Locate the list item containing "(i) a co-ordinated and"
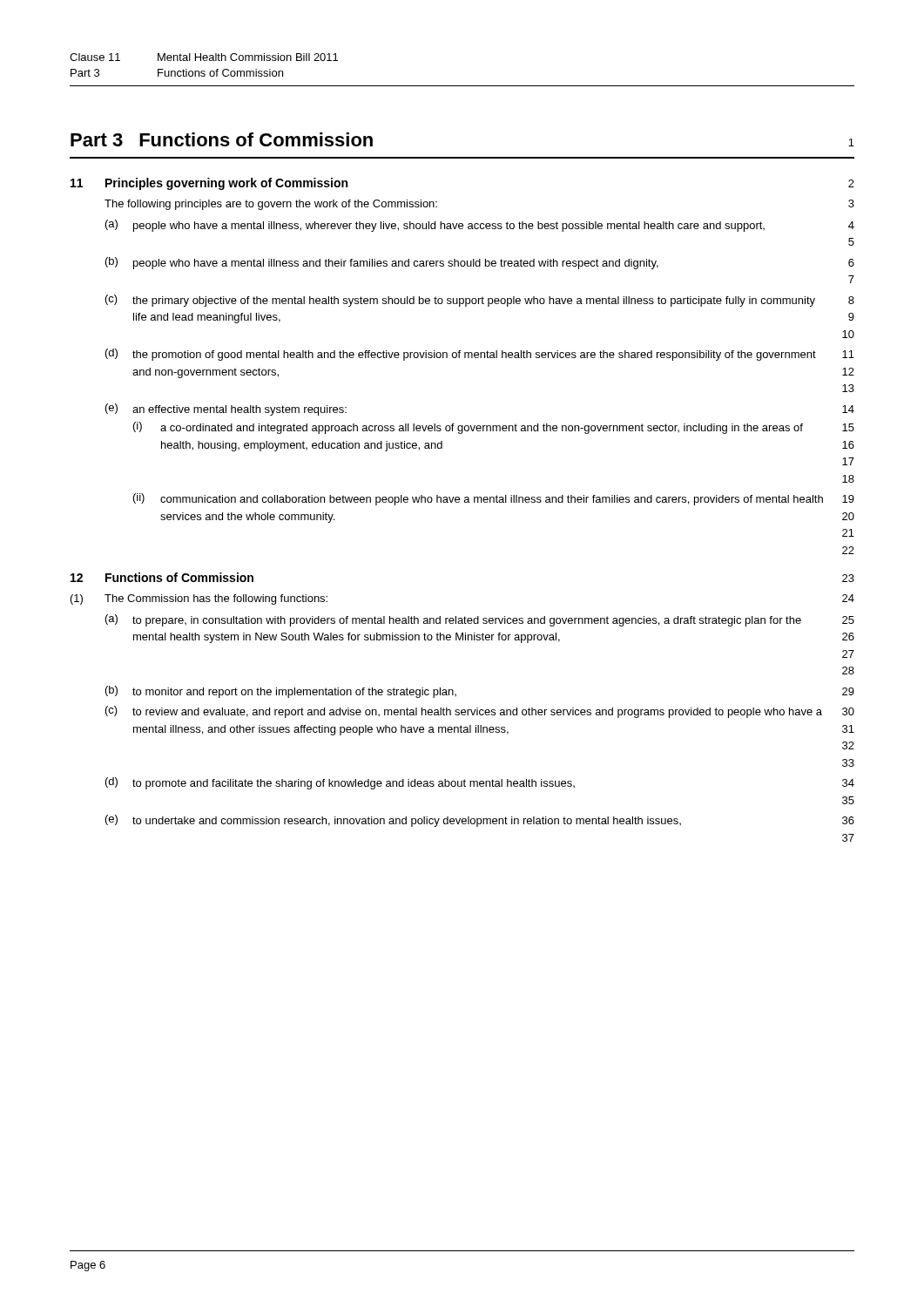Image resolution: width=924 pixels, height=1307 pixels. pos(494,428)
